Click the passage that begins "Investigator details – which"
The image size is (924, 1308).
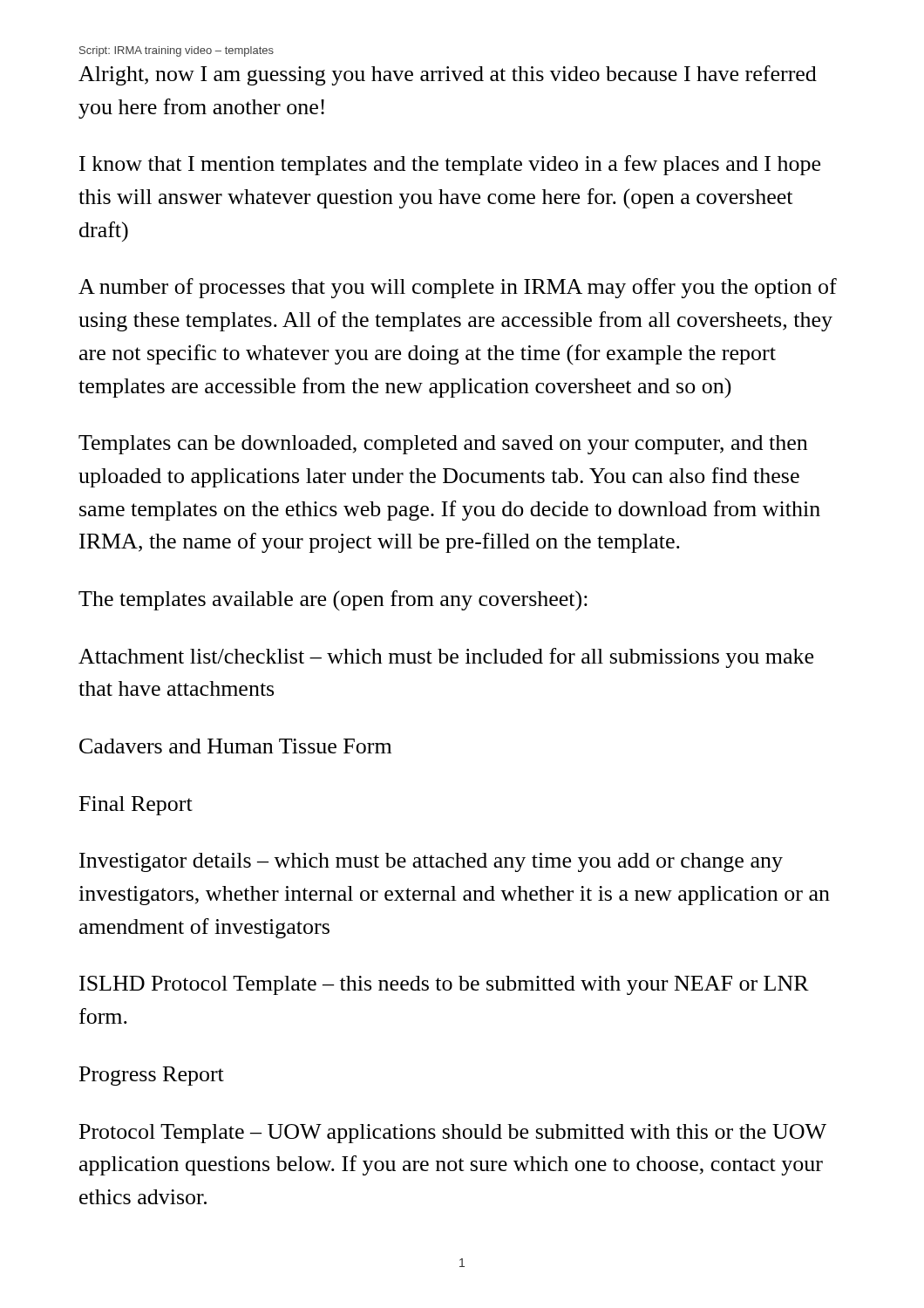point(454,893)
